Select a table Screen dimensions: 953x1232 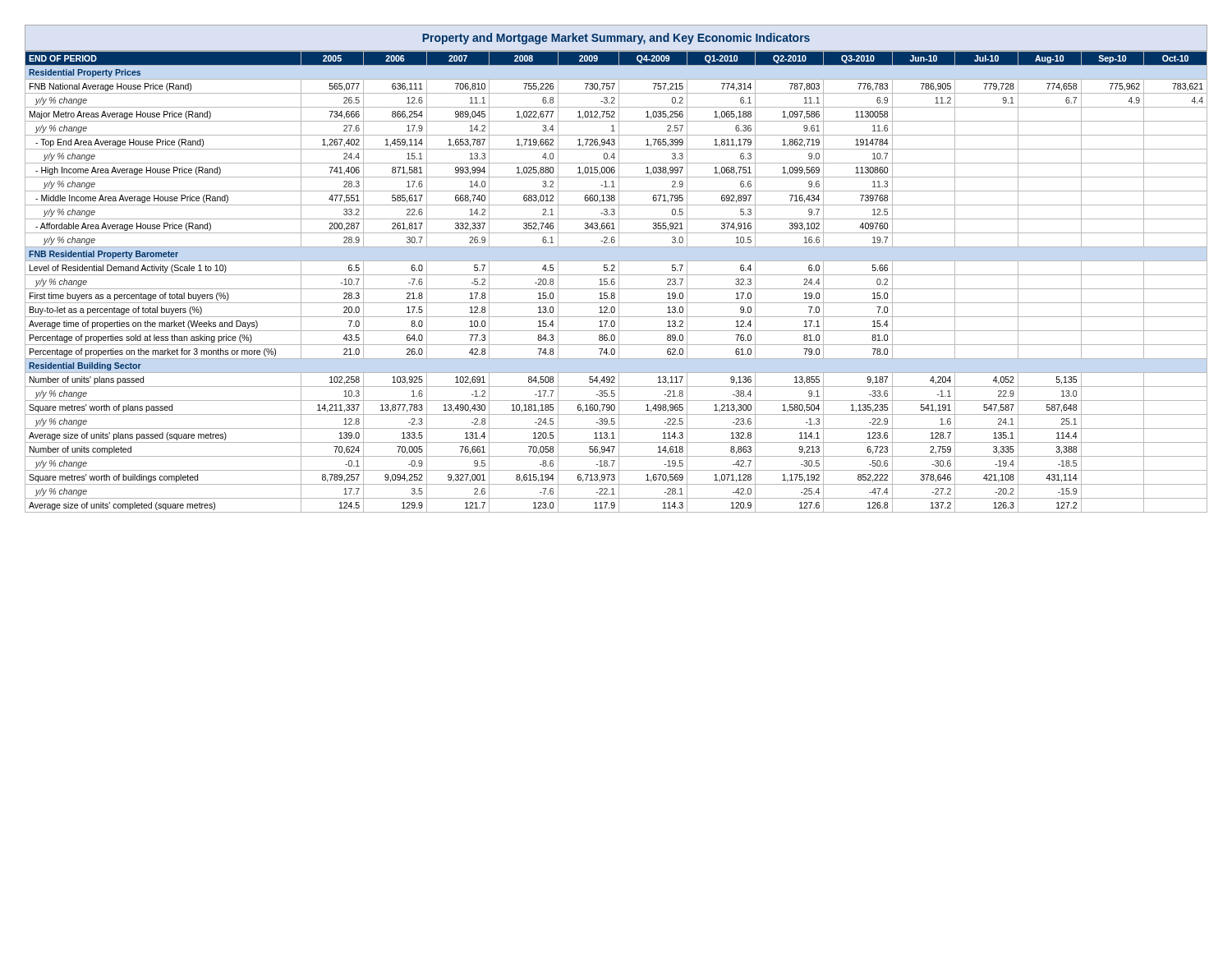616,282
